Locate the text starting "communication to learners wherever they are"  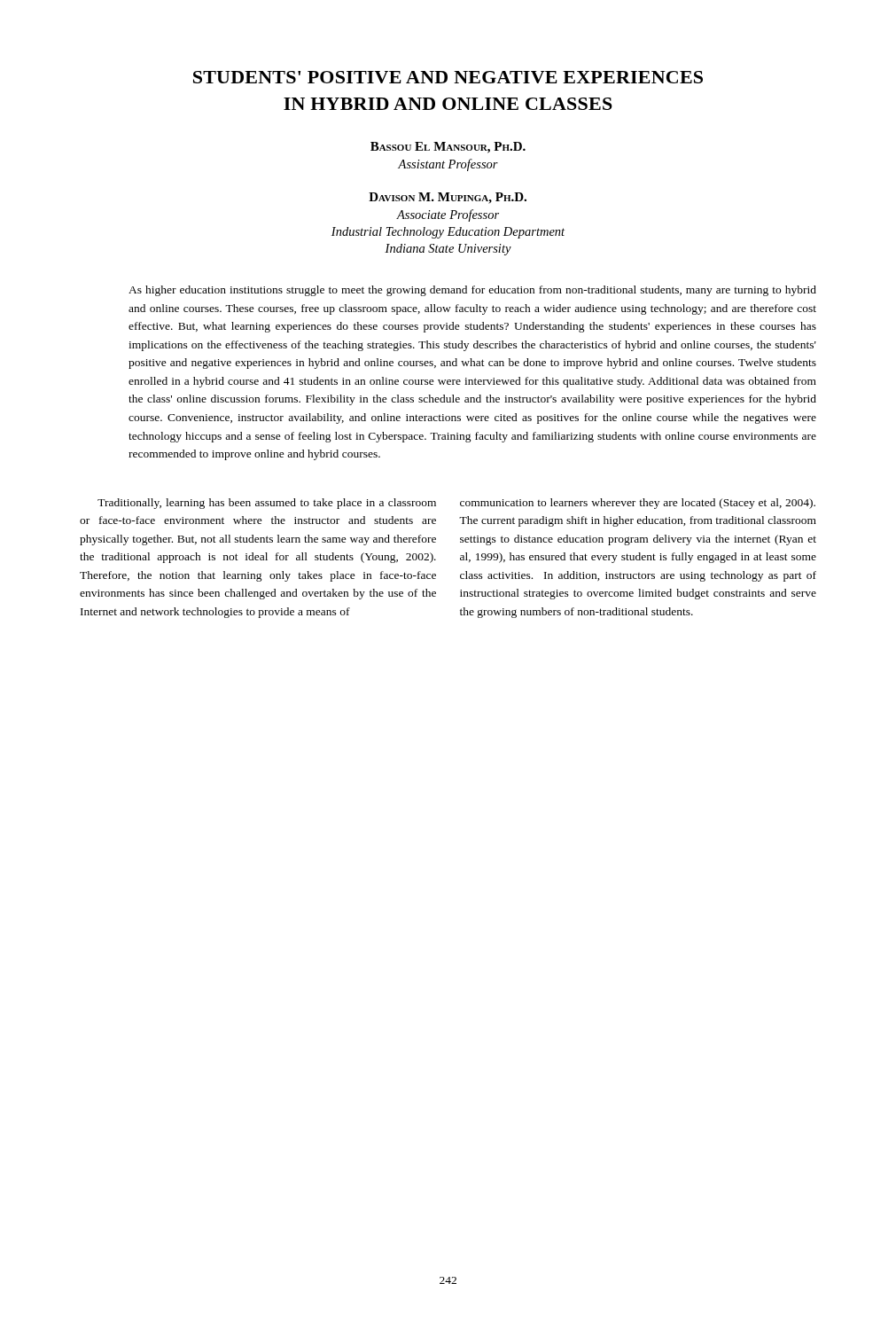pyautogui.click(x=638, y=557)
